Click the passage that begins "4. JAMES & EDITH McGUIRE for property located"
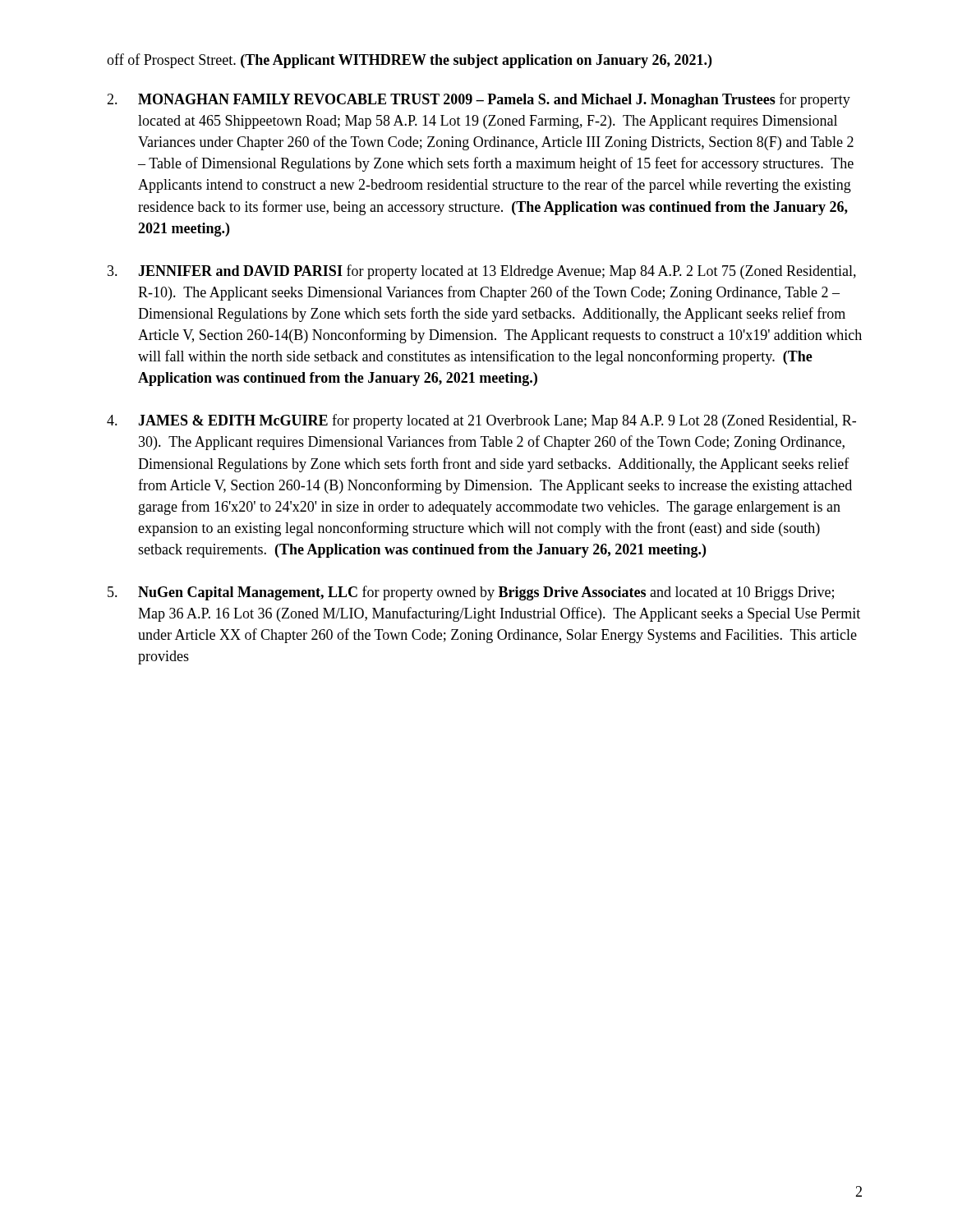The height and width of the screenshot is (1232, 953). 485,485
